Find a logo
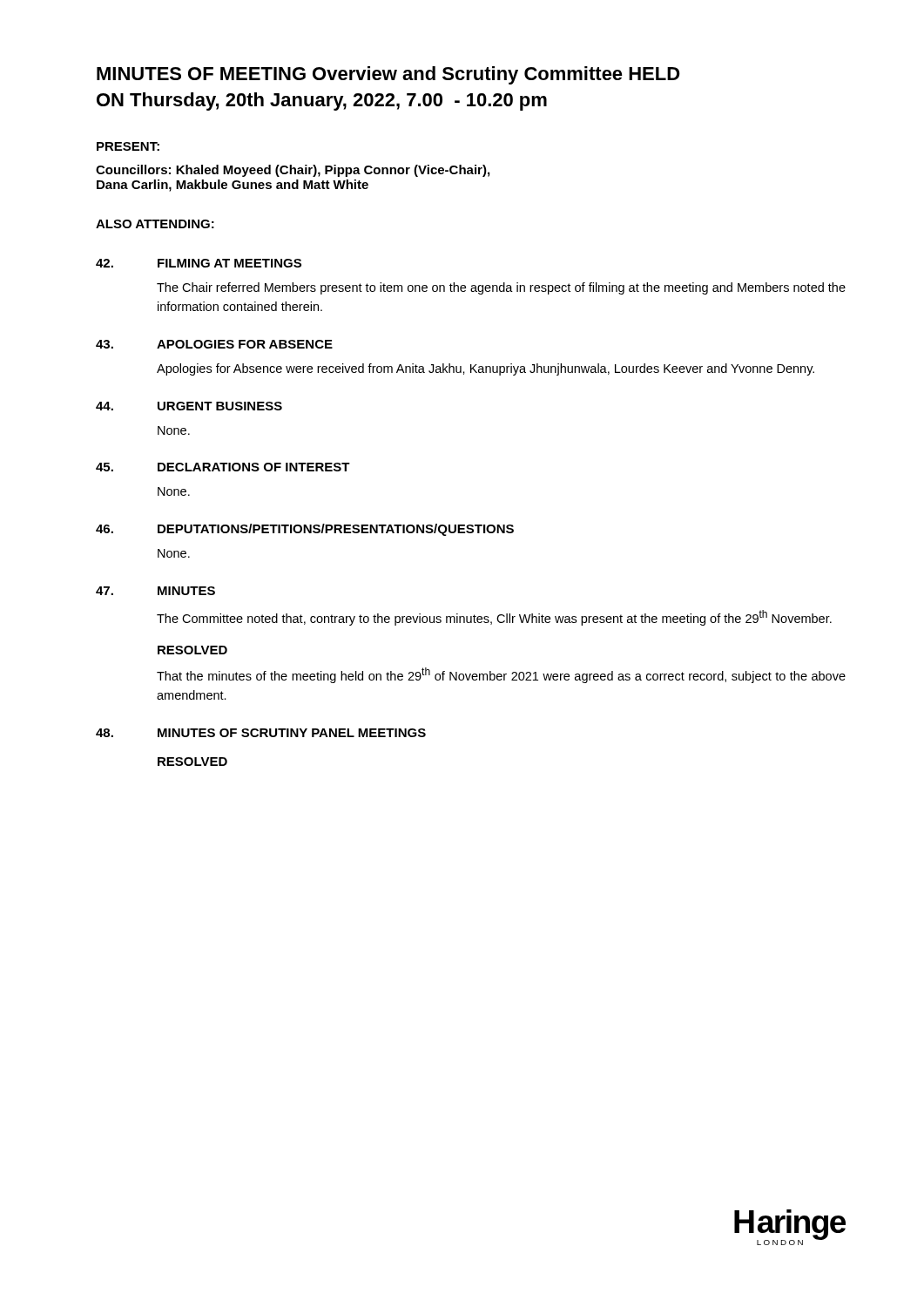 [789, 1227]
